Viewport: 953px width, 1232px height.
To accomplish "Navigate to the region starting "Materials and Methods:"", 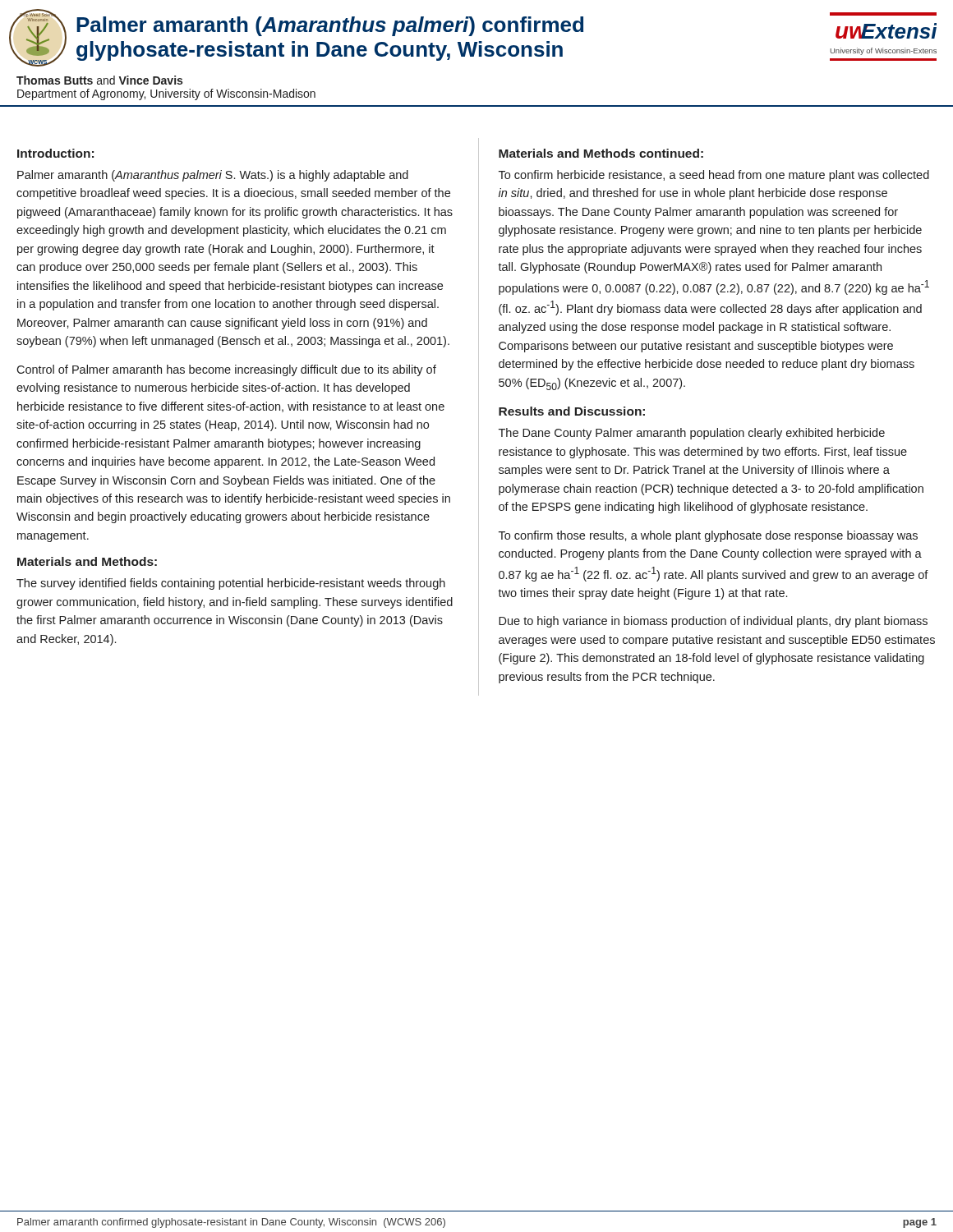I will tap(87, 562).
